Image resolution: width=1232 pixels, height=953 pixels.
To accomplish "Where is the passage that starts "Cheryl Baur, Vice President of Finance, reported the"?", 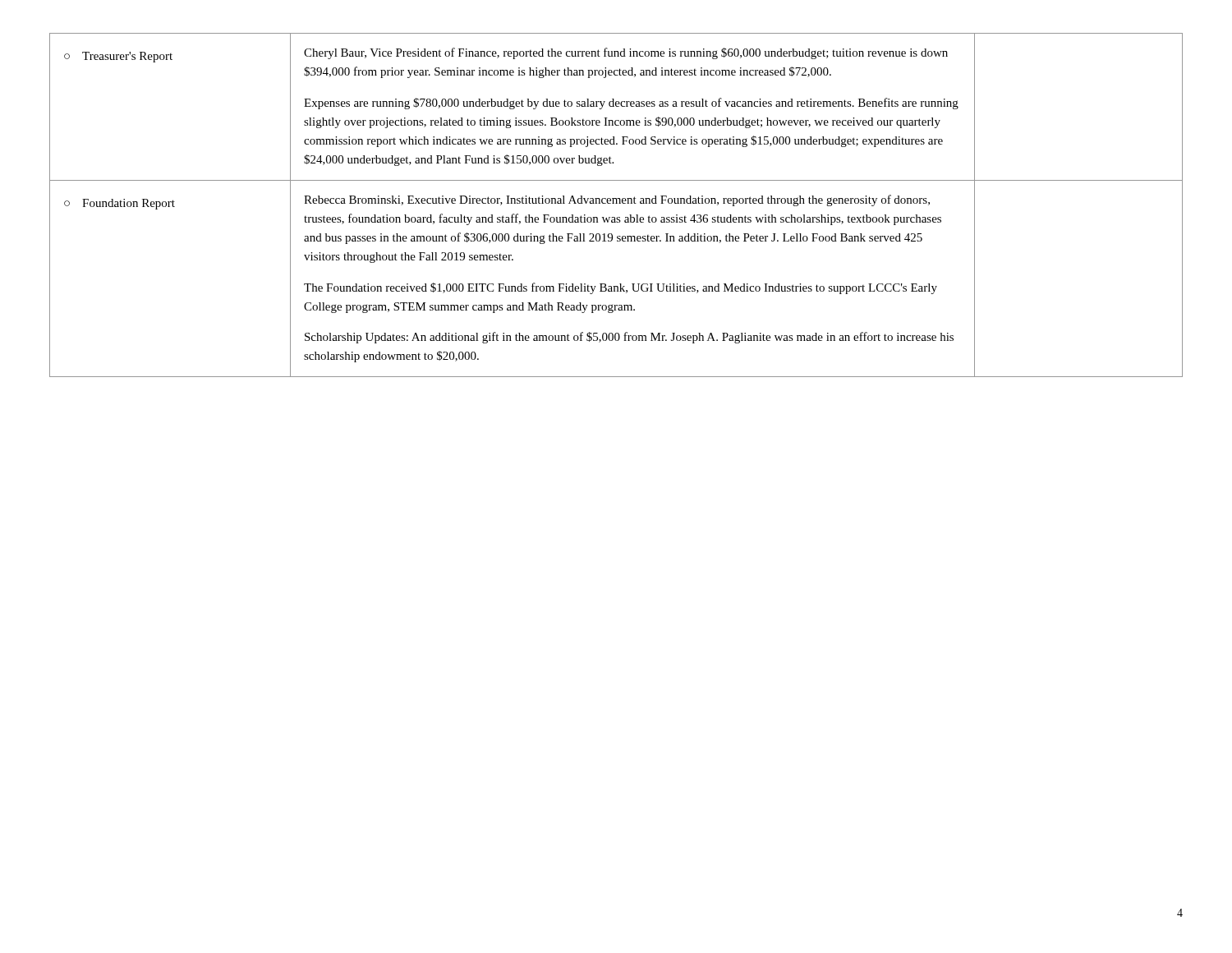I will [x=632, y=107].
